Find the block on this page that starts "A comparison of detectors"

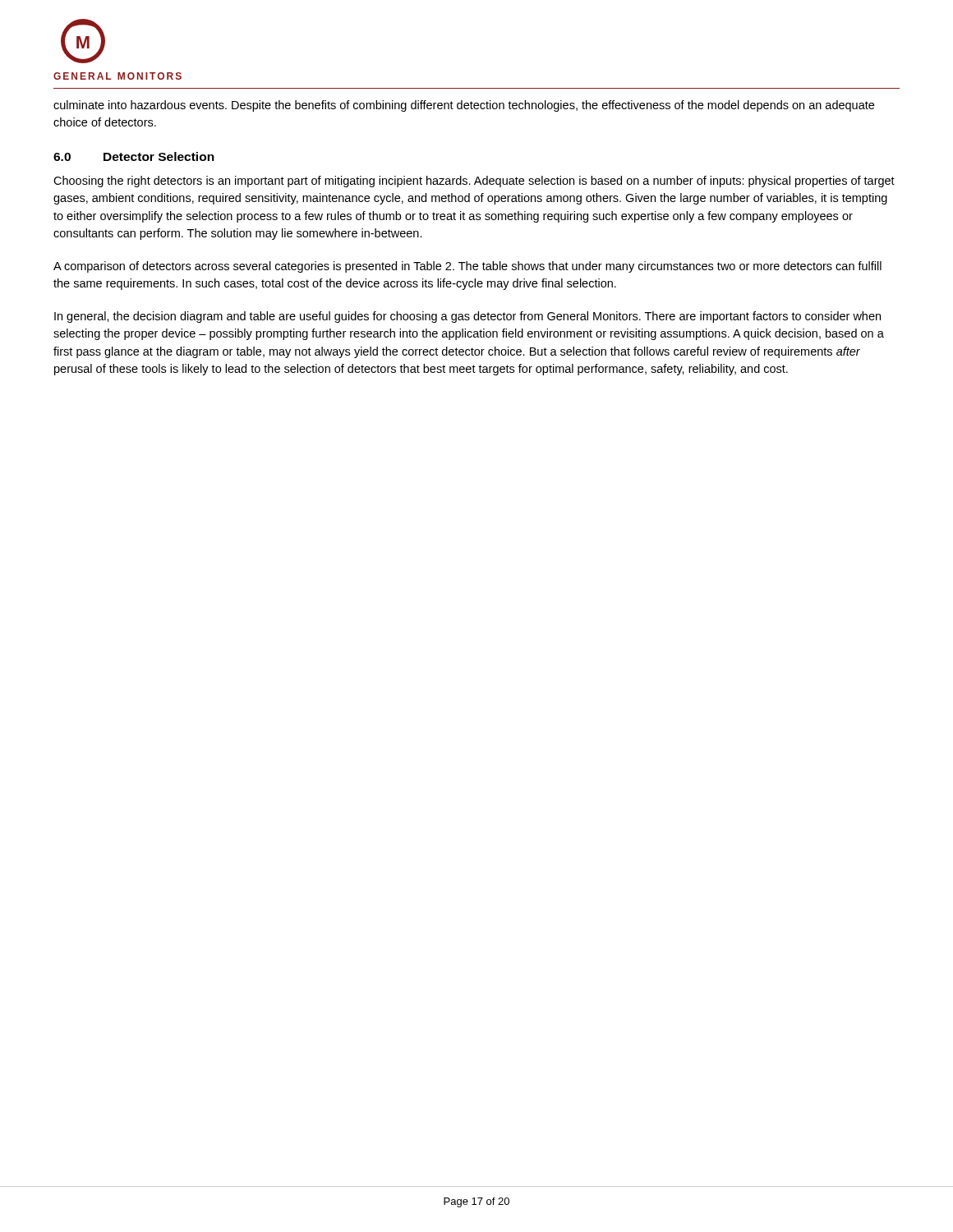coord(468,275)
